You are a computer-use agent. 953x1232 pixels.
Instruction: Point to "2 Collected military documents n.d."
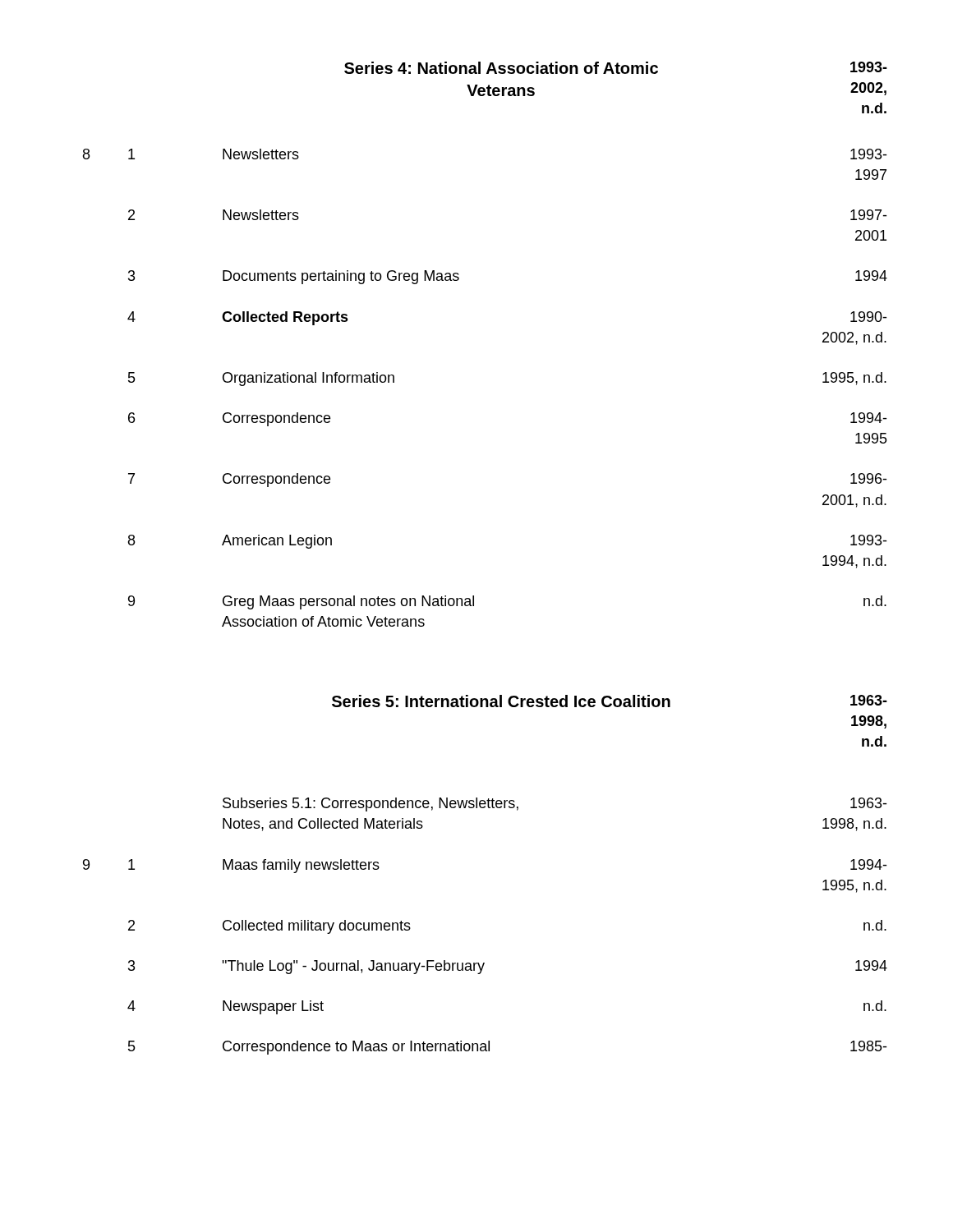(x=131, y=927)
